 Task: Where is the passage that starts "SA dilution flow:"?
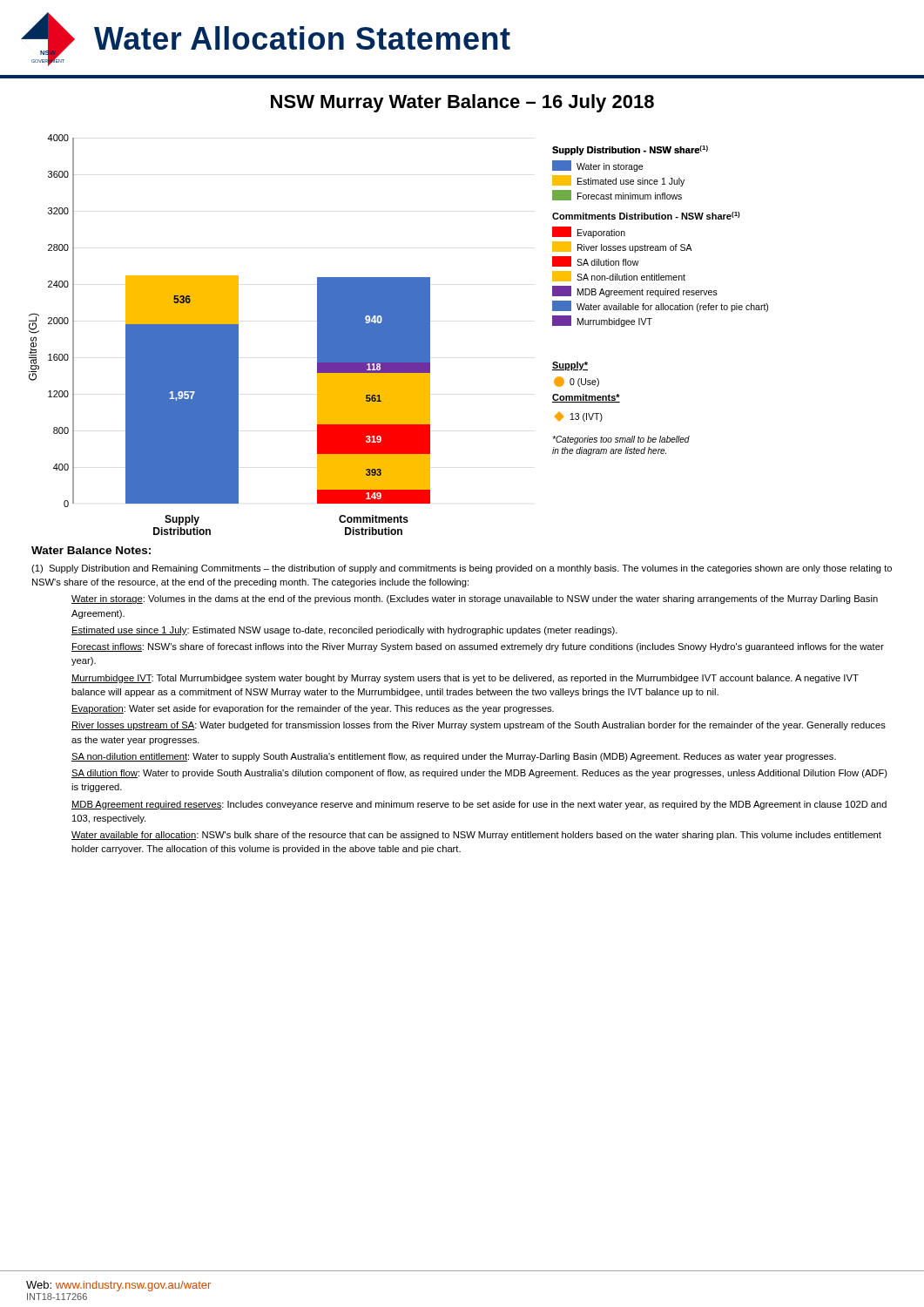point(479,780)
